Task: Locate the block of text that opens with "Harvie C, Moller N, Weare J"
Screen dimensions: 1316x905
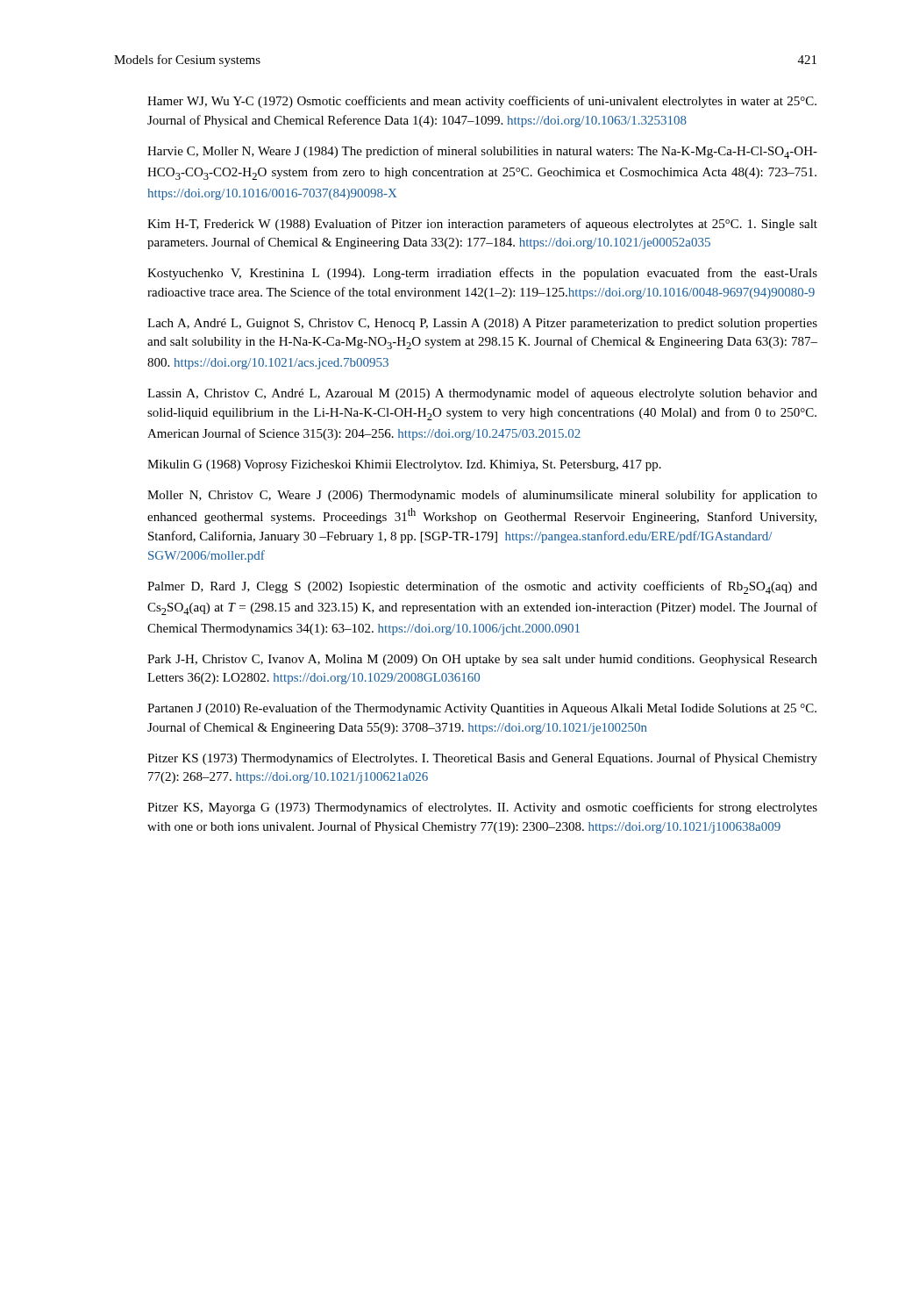Action: [466, 172]
